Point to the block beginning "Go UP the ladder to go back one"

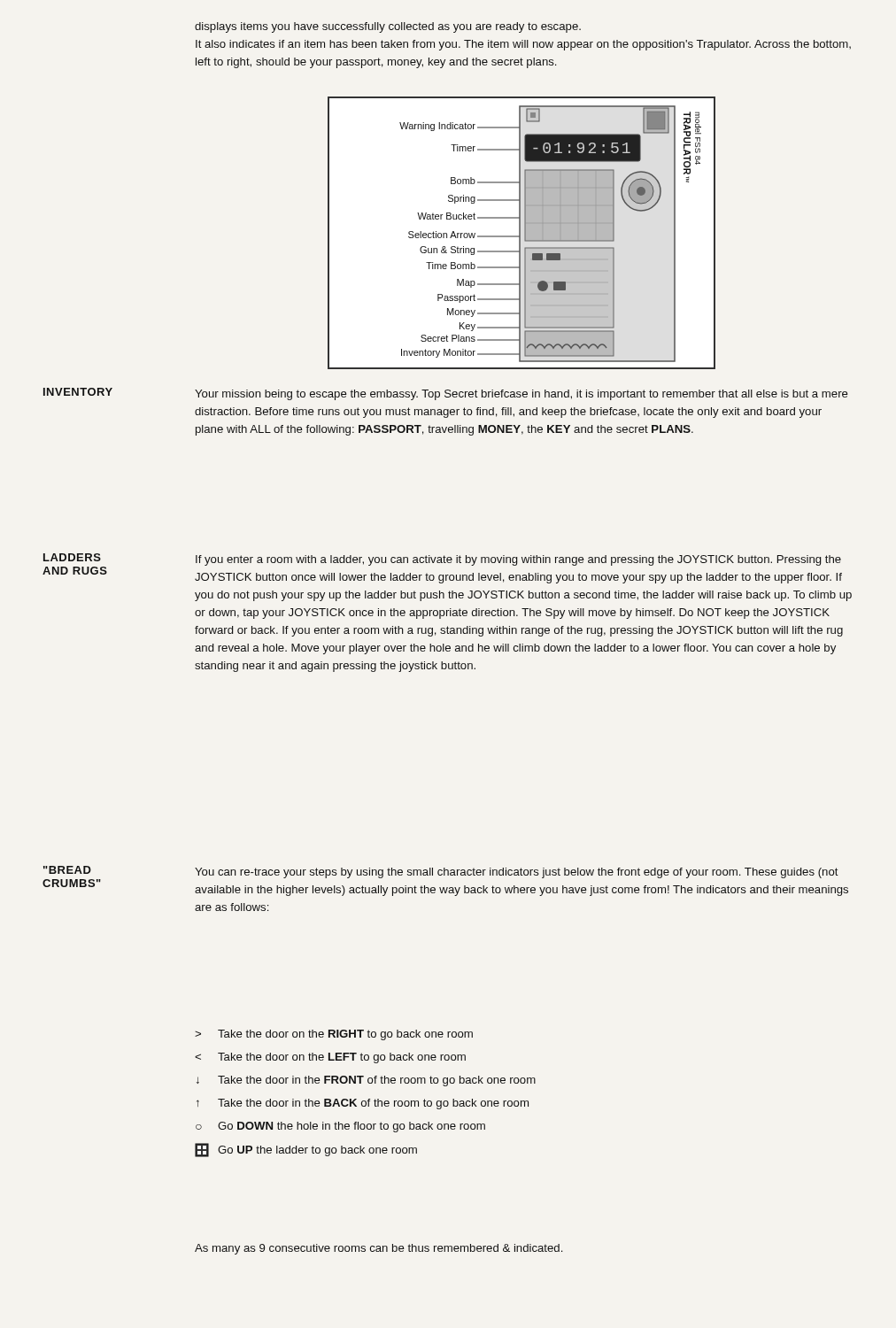coord(306,1150)
